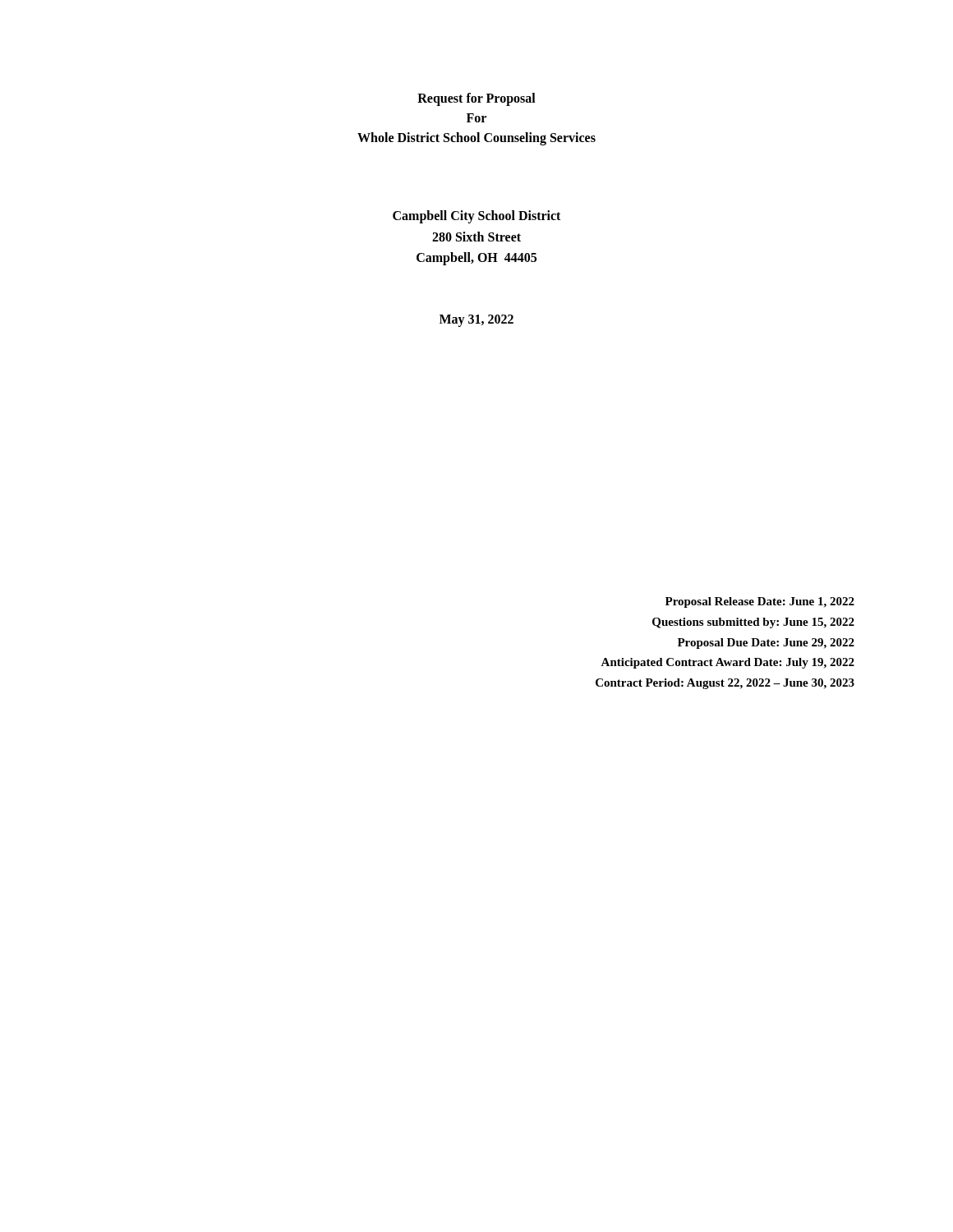Where is the passage that starts "Campbell City School District 280 Sixth Street"?
The image size is (953, 1232).
point(476,237)
